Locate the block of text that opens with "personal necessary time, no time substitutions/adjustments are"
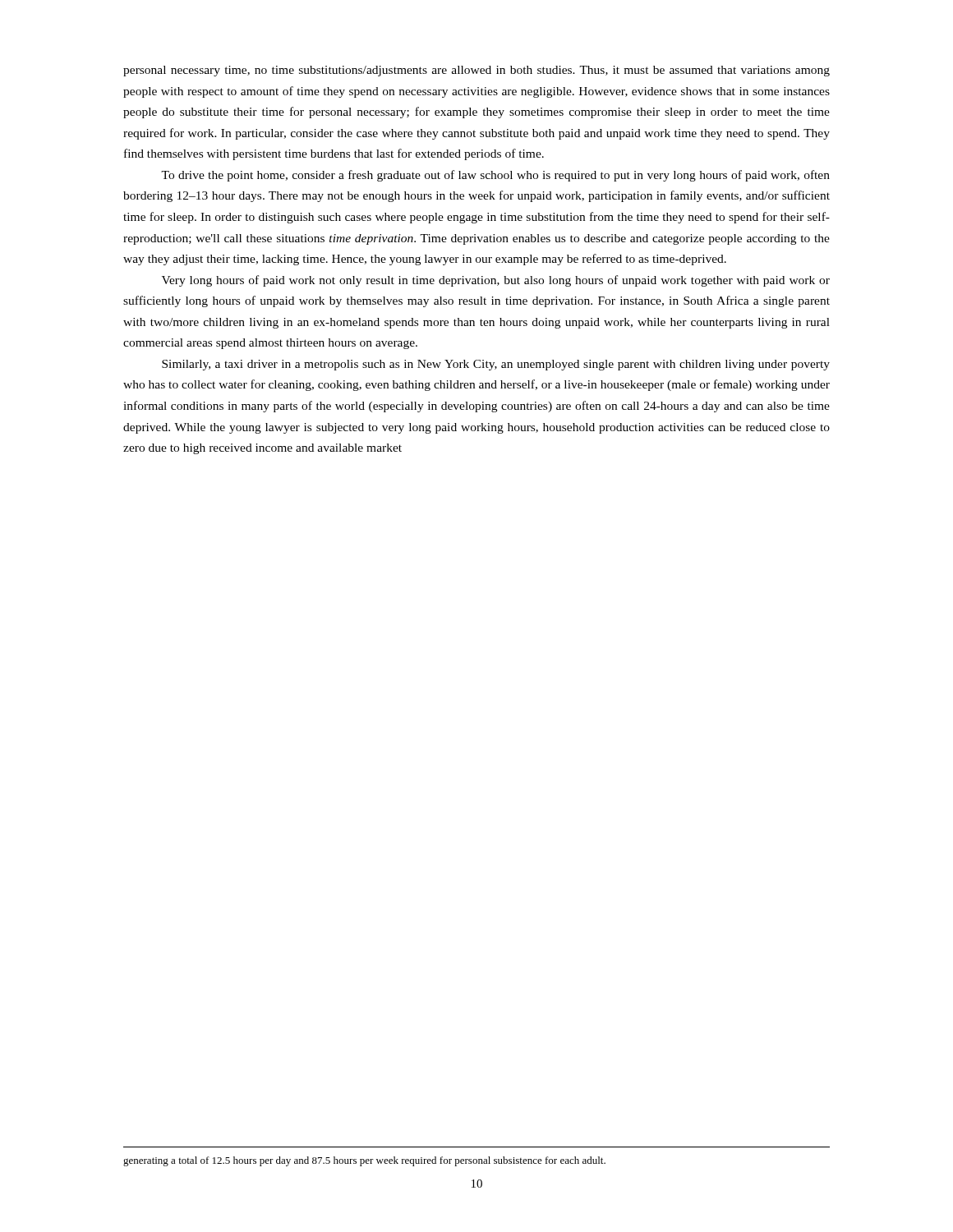 [476, 112]
